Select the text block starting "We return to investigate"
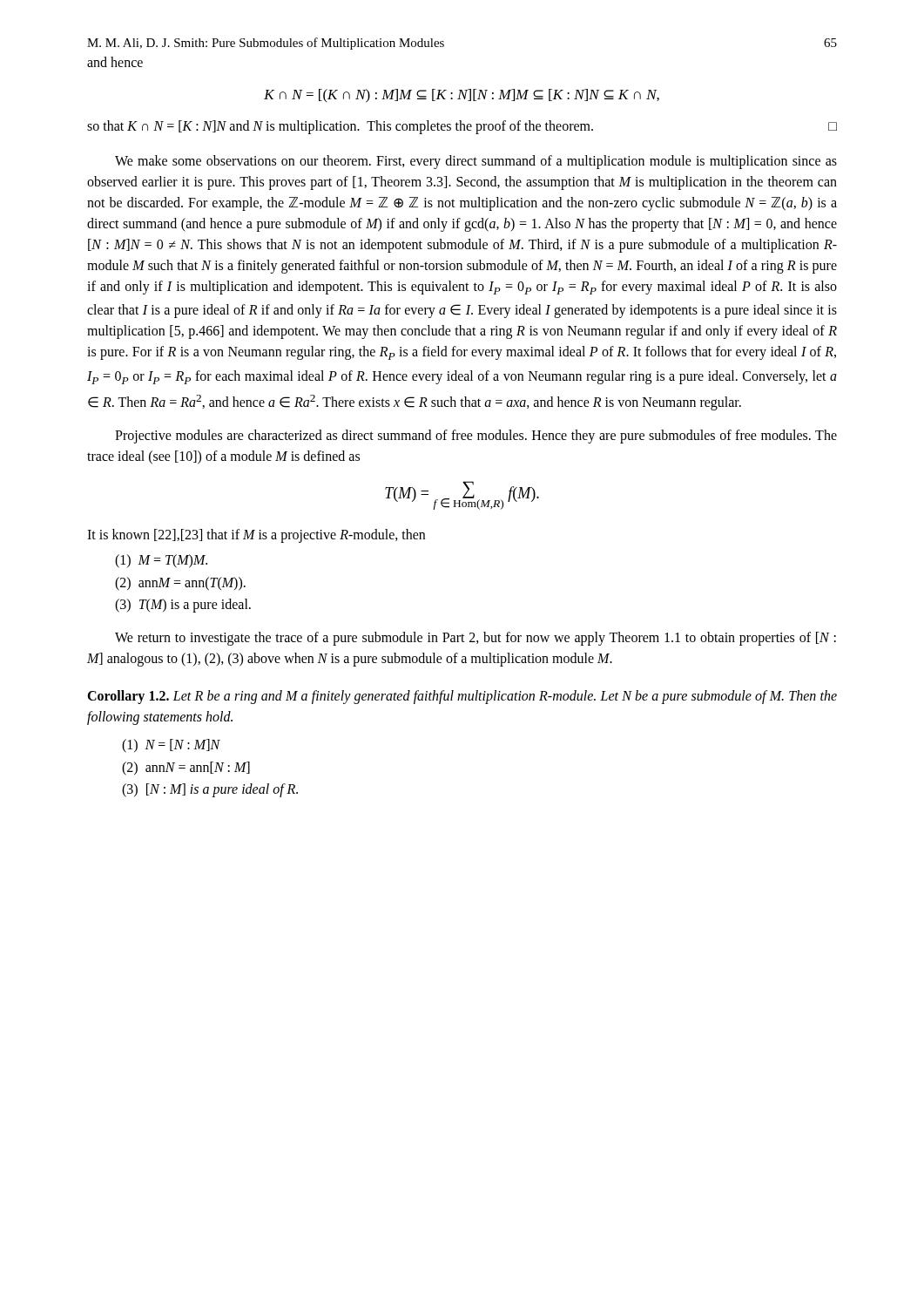 [x=462, y=648]
